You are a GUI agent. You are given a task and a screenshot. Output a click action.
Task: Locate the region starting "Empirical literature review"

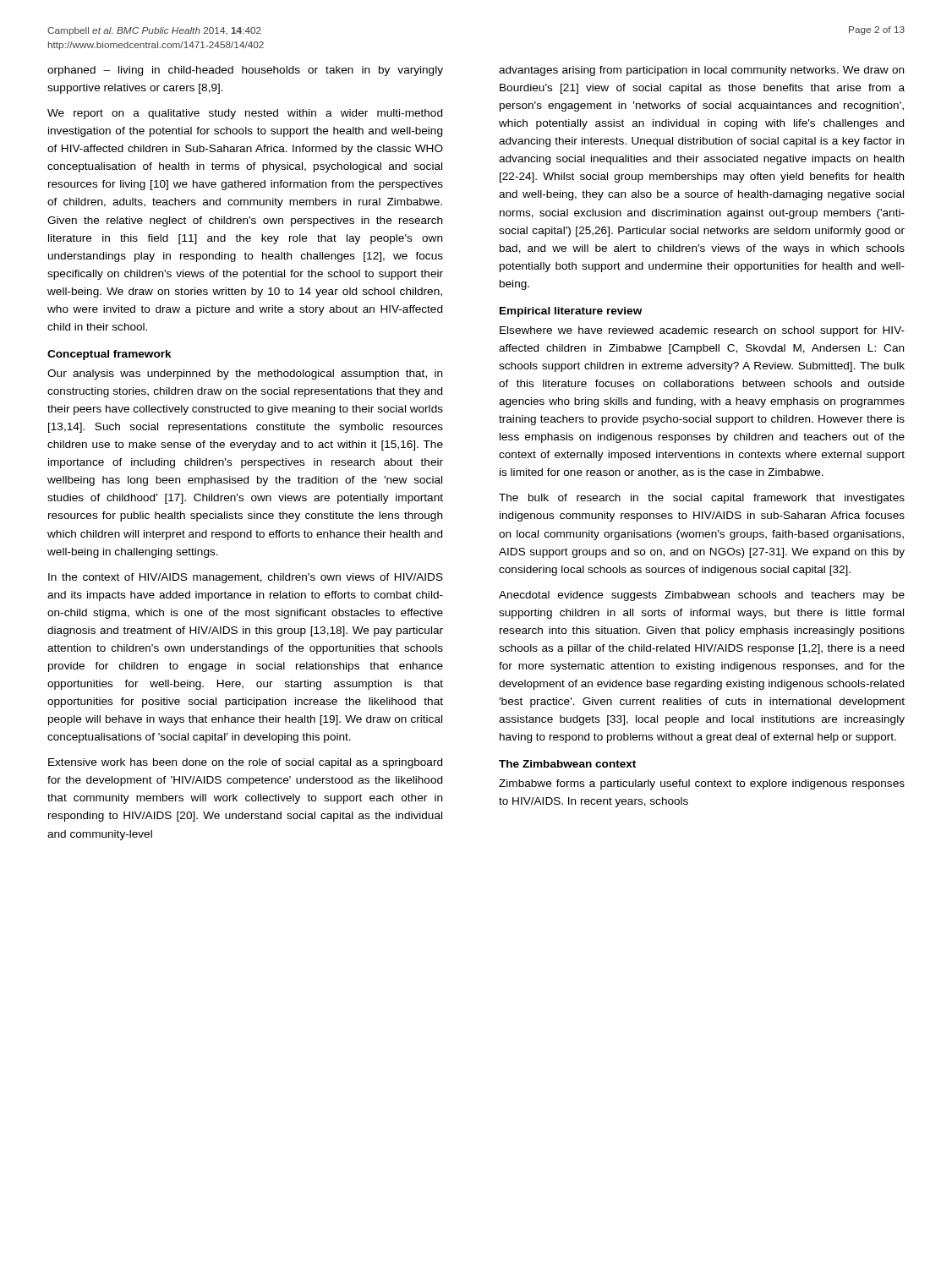(570, 311)
